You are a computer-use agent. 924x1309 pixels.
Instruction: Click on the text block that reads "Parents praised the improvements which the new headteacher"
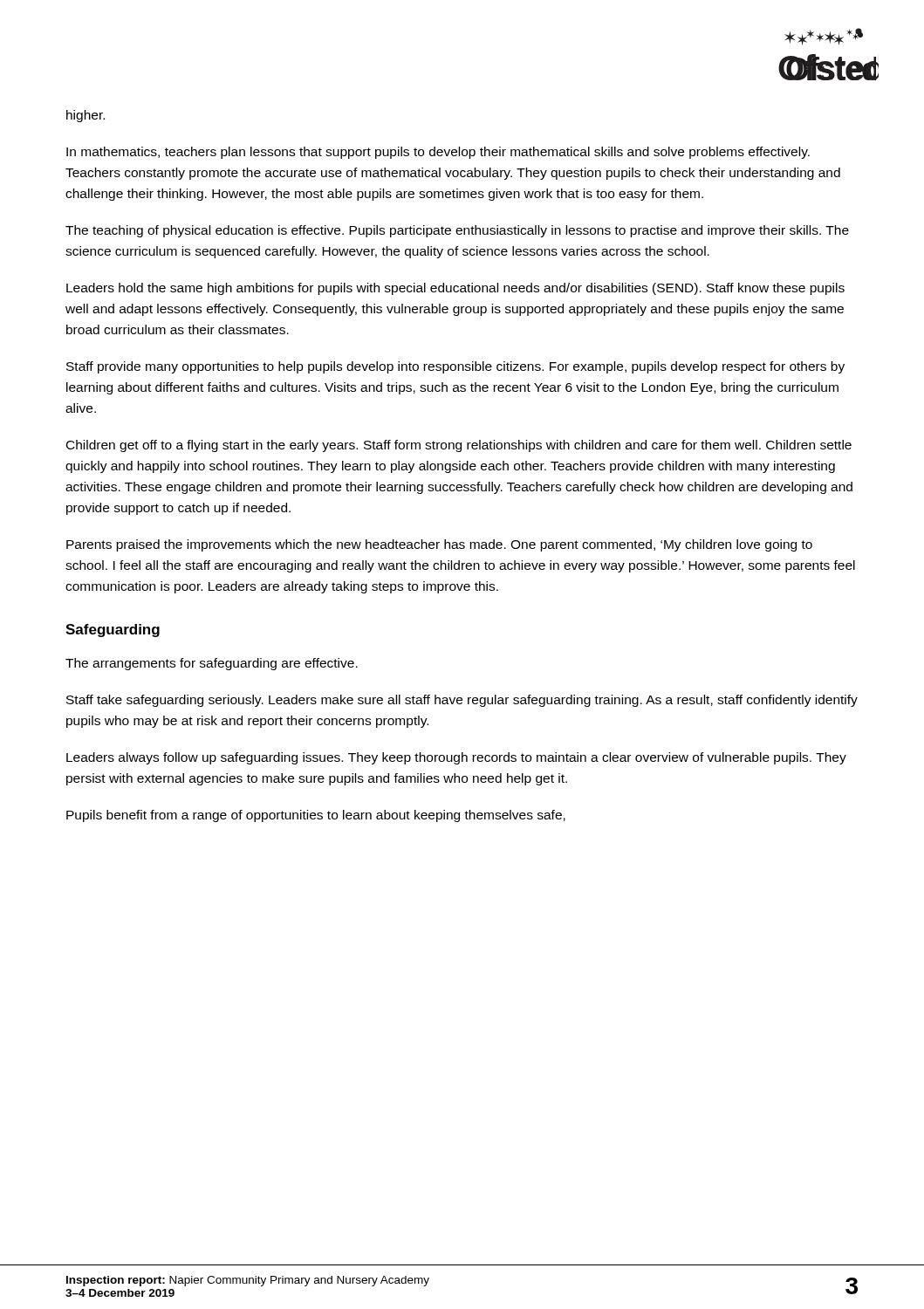pos(460,565)
